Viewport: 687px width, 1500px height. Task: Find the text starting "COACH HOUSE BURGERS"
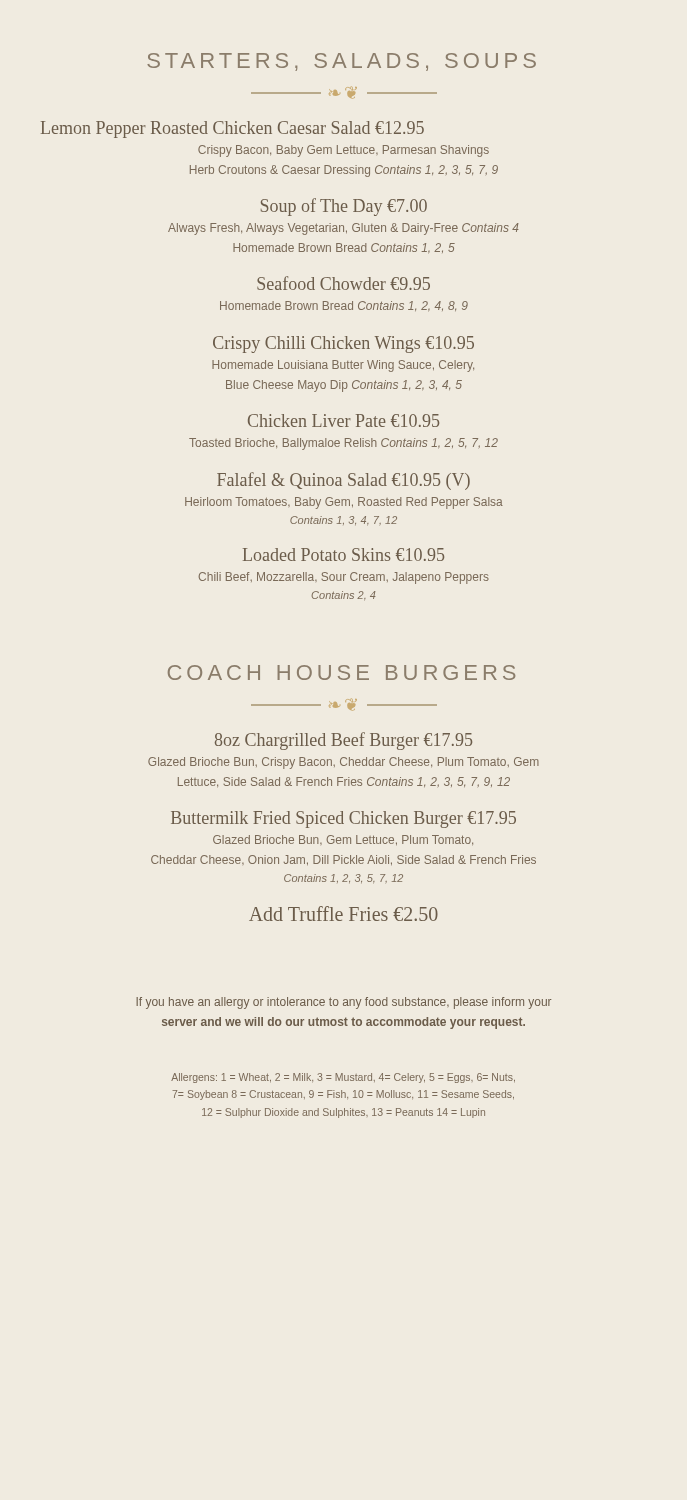(344, 673)
